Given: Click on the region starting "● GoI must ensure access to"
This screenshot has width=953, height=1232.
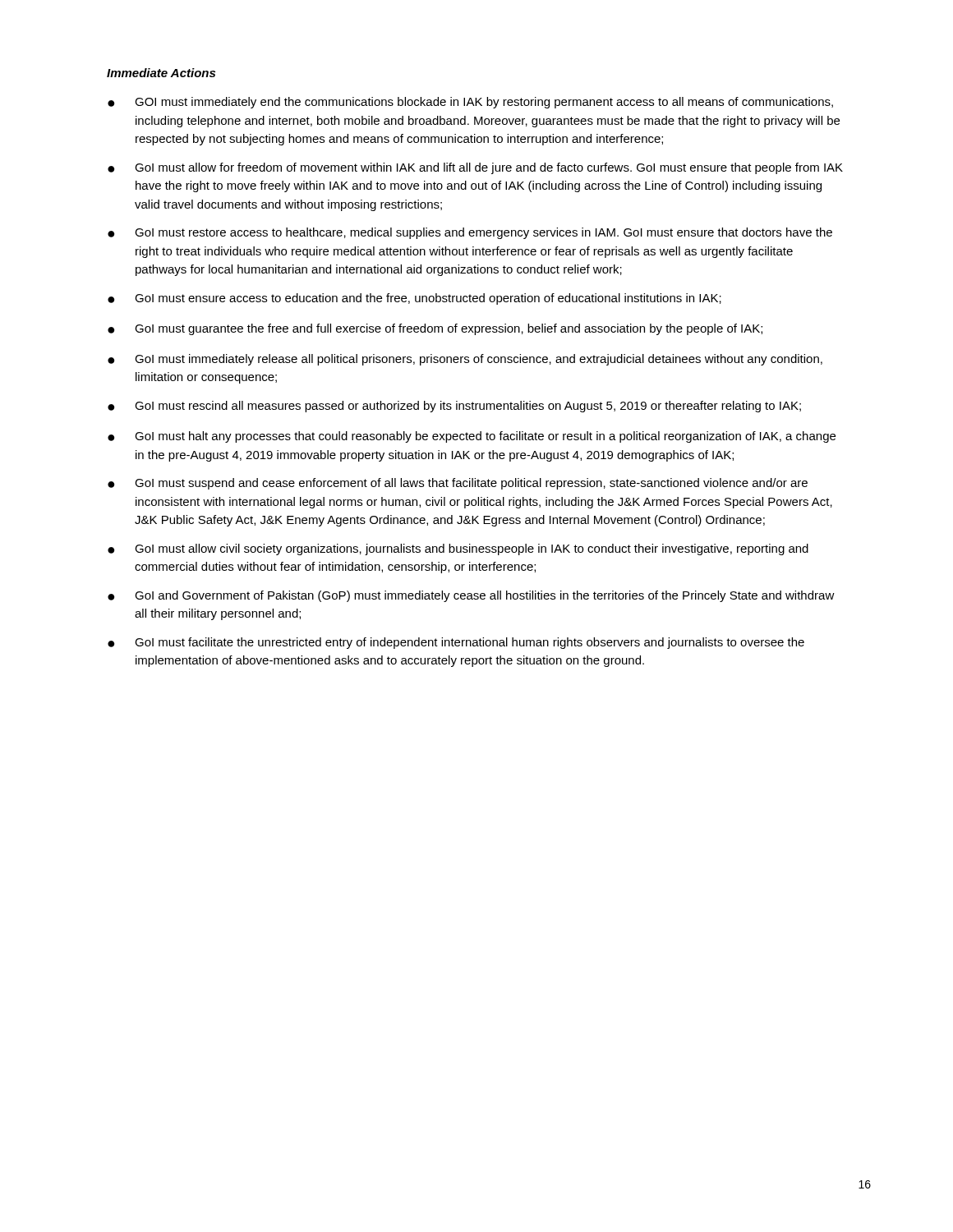Looking at the screenshot, I should pyautogui.click(x=476, y=299).
